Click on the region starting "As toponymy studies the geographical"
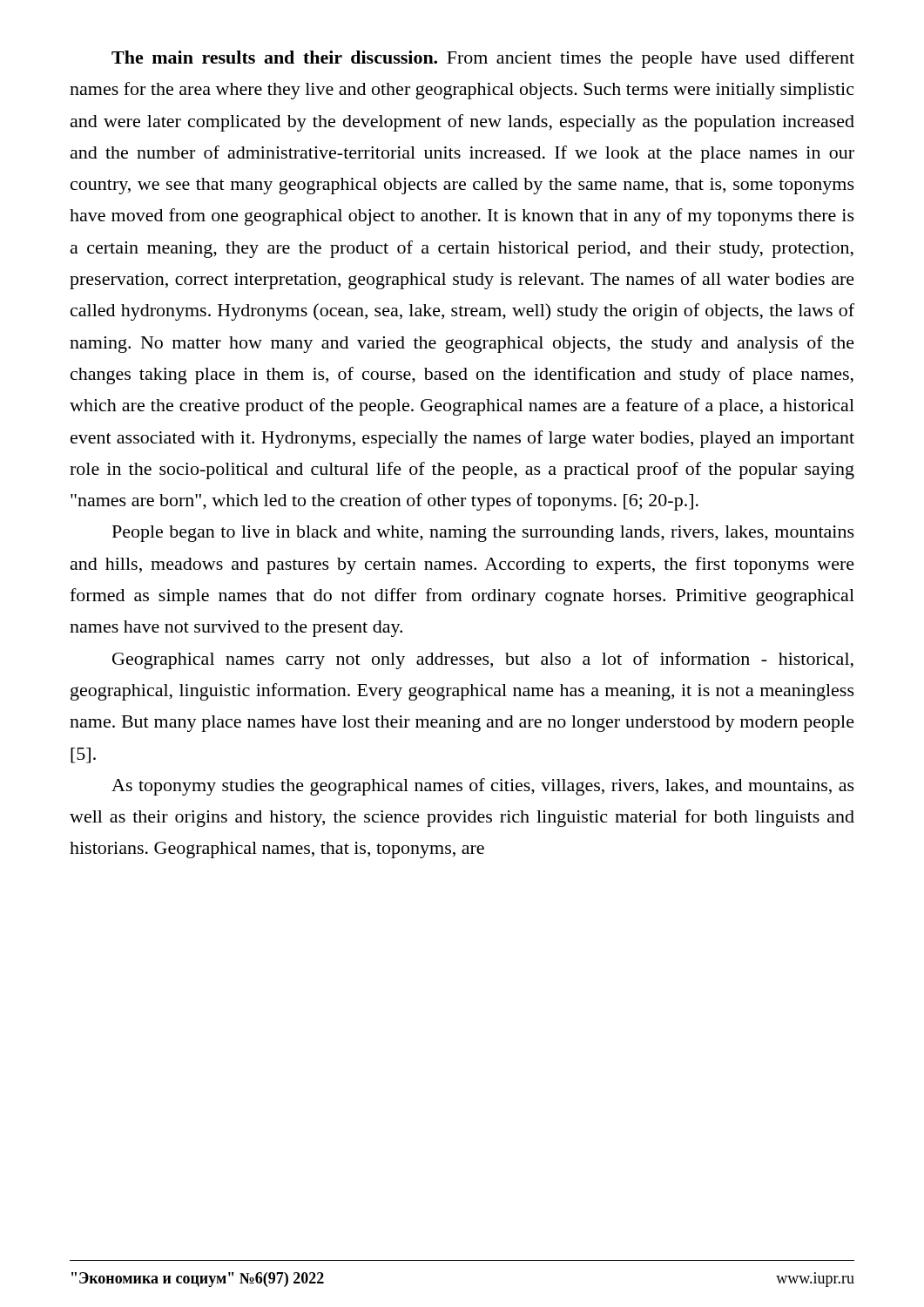This screenshot has height=1307, width=924. [x=462, y=816]
